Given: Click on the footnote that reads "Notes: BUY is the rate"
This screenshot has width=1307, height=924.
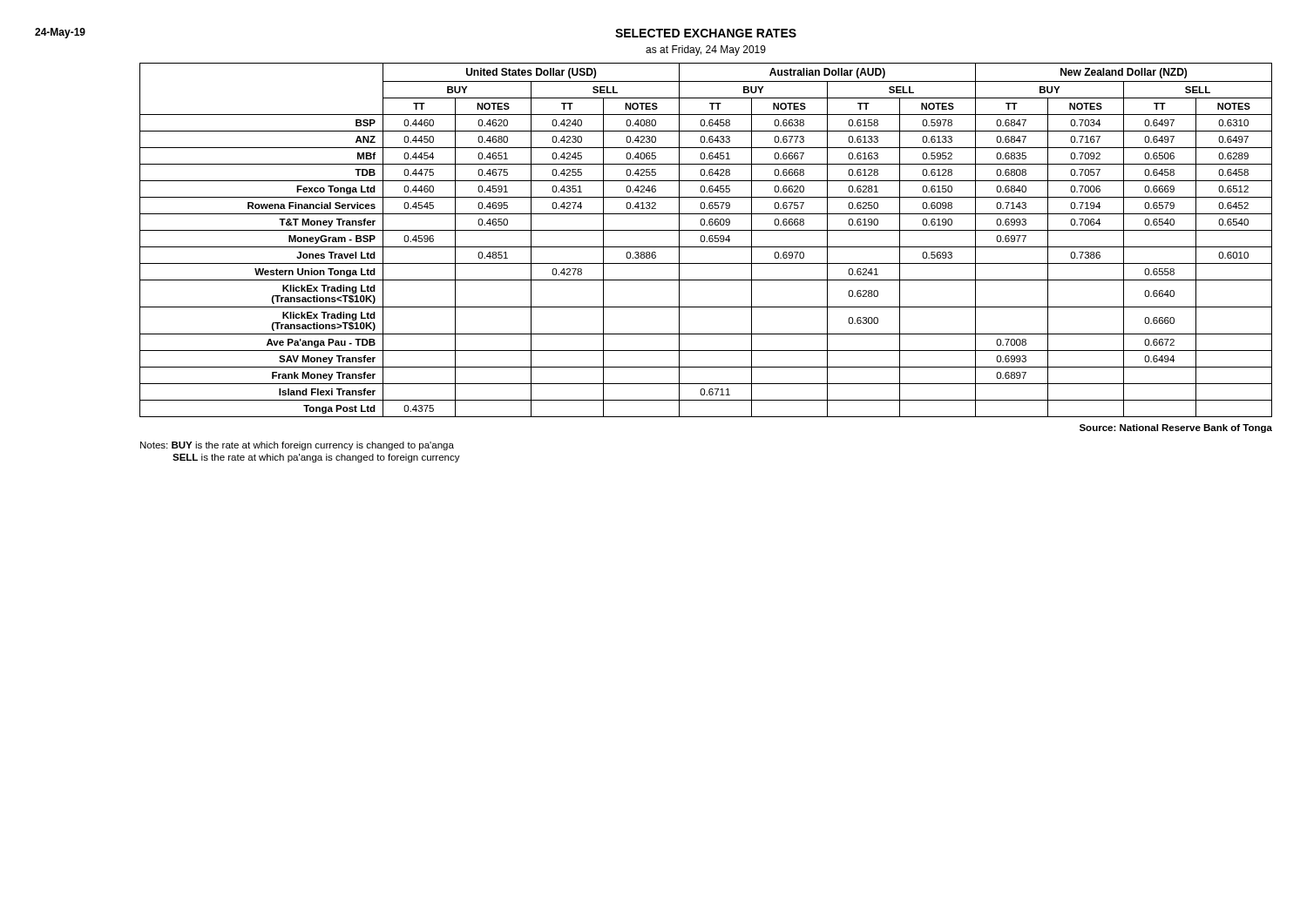Looking at the screenshot, I should (297, 446).
